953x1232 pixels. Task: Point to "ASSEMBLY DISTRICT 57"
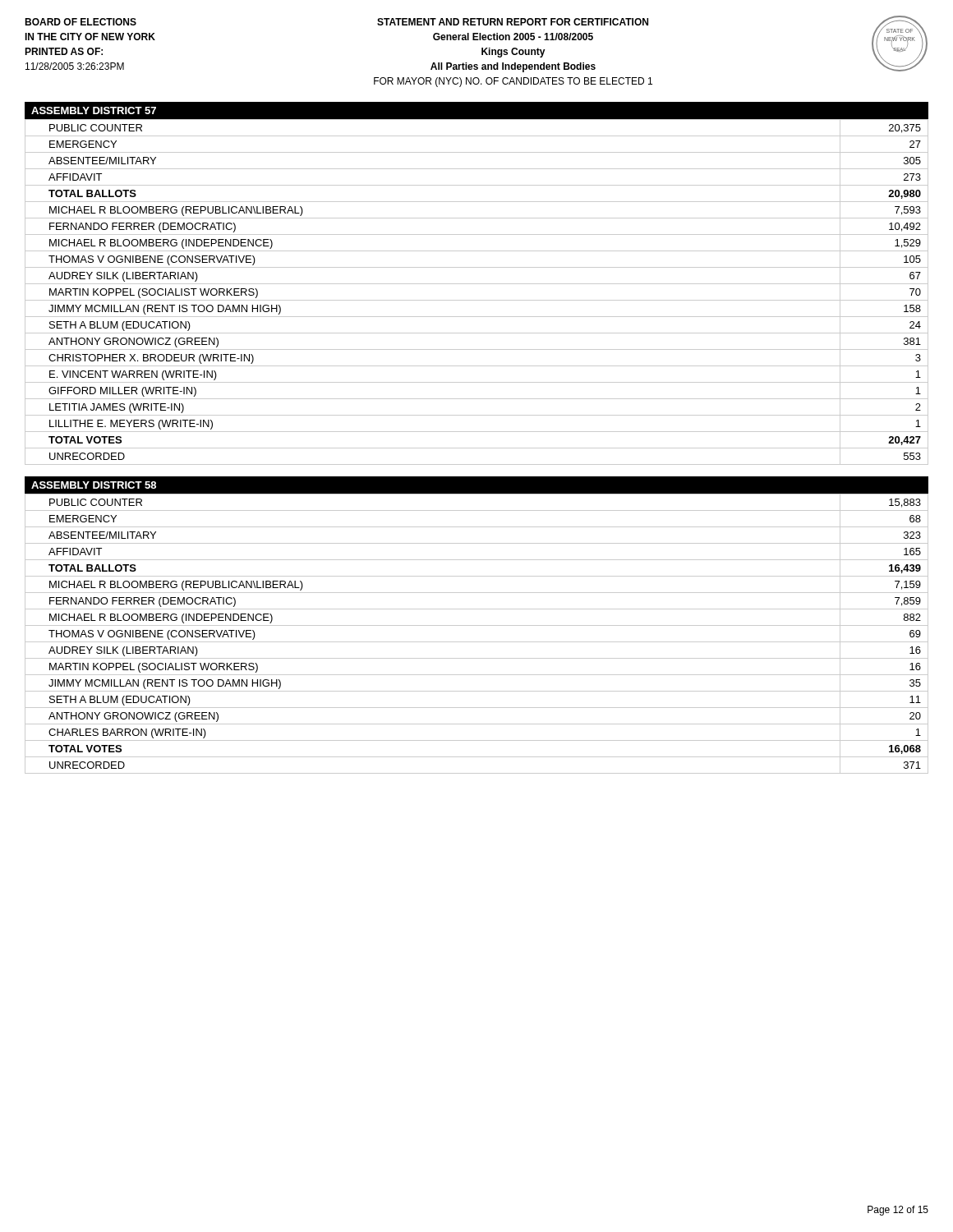tap(94, 111)
